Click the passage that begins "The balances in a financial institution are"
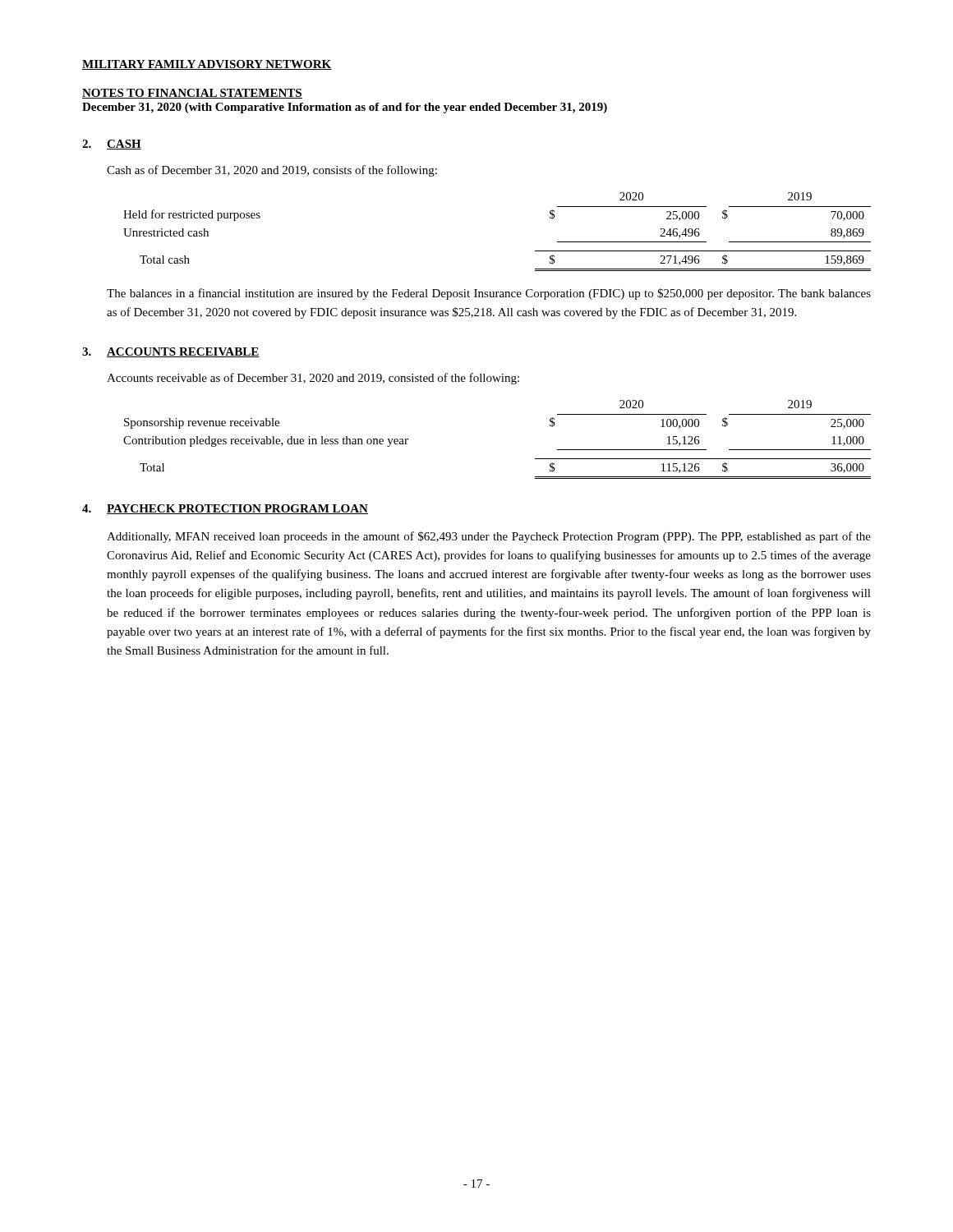 click(x=489, y=302)
